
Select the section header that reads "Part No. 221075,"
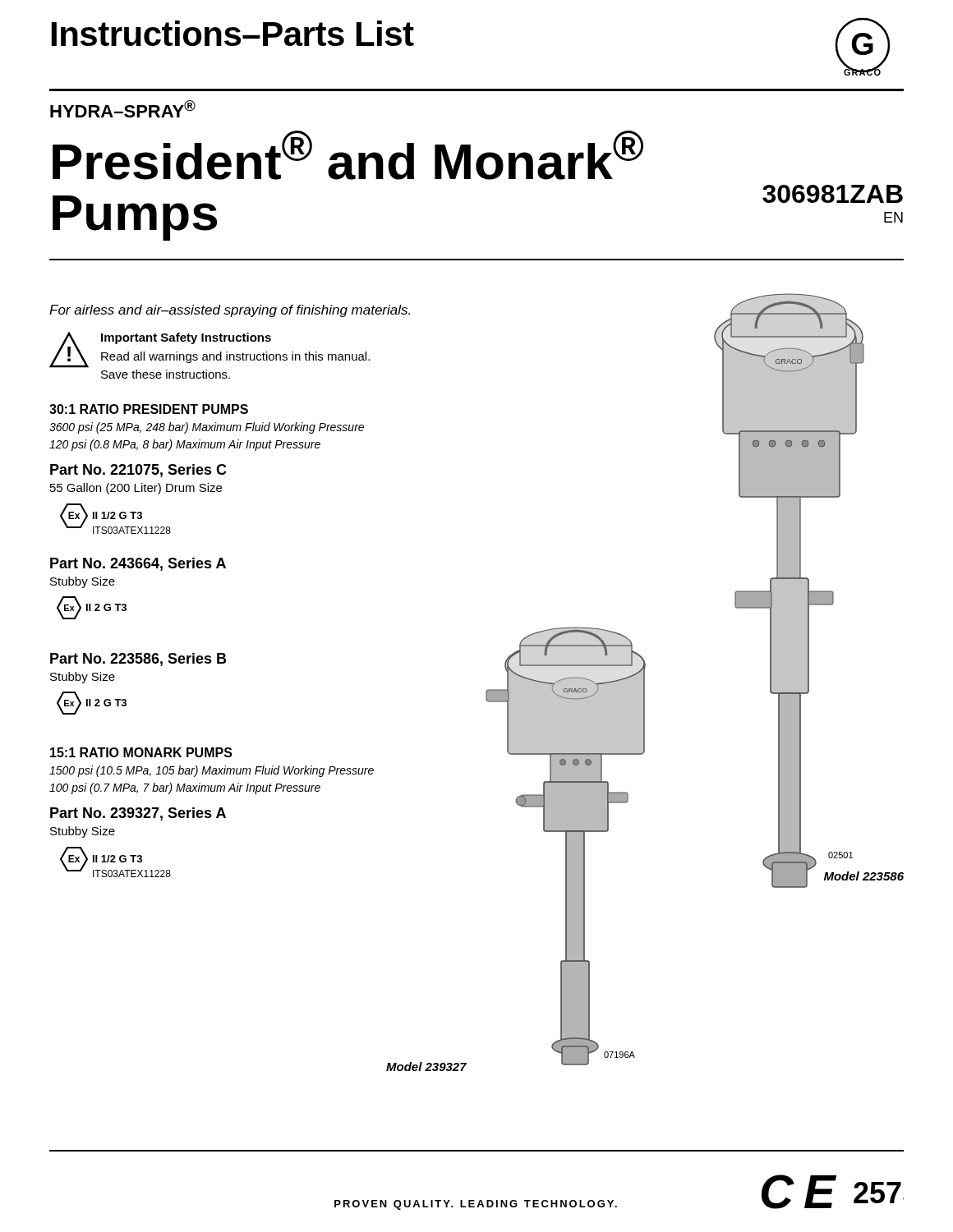(x=226, y=470)
